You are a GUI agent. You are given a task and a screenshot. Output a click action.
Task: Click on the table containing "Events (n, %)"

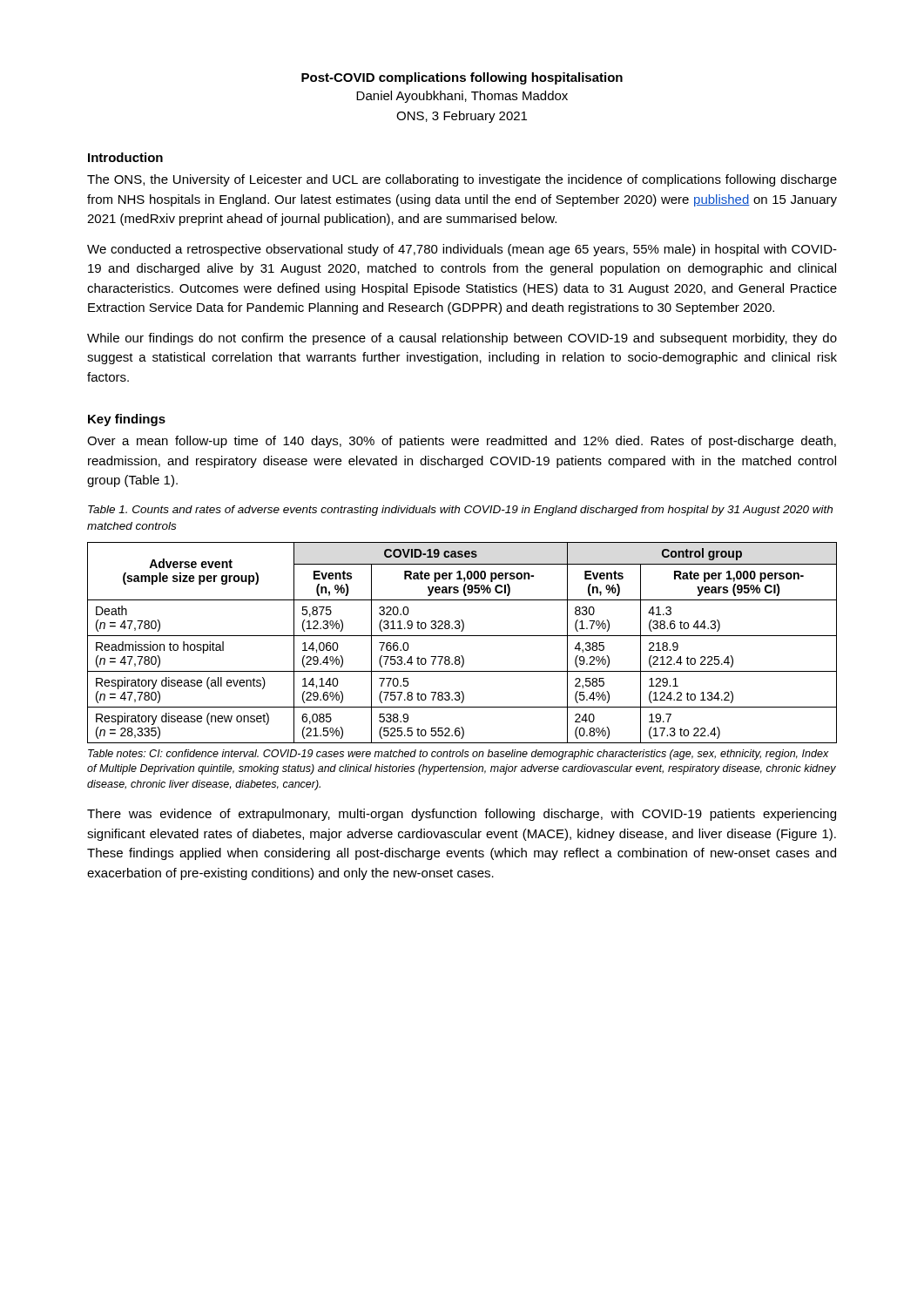click(462, 642)
